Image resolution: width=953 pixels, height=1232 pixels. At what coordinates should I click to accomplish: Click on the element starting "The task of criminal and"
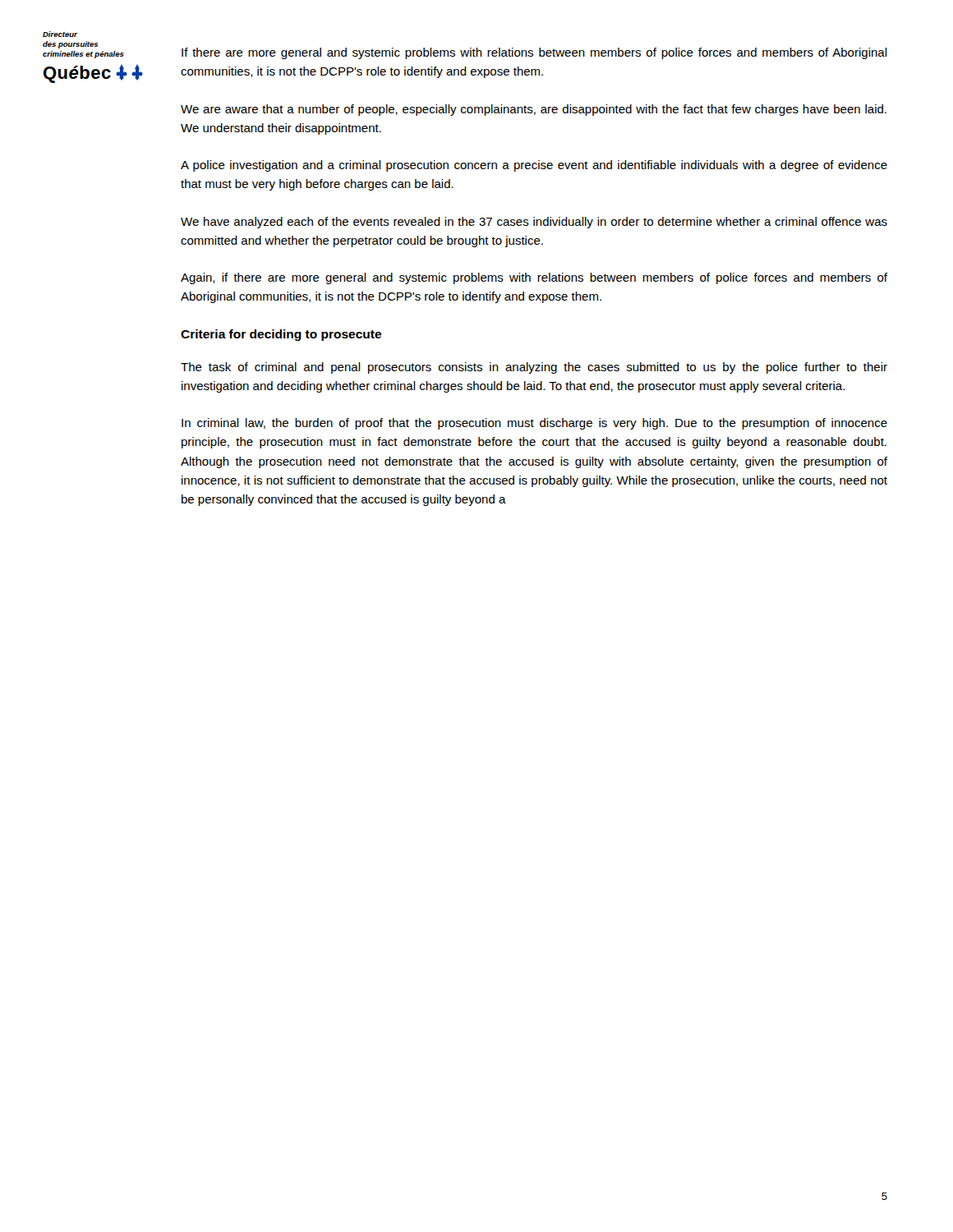[x=534, y=376]
